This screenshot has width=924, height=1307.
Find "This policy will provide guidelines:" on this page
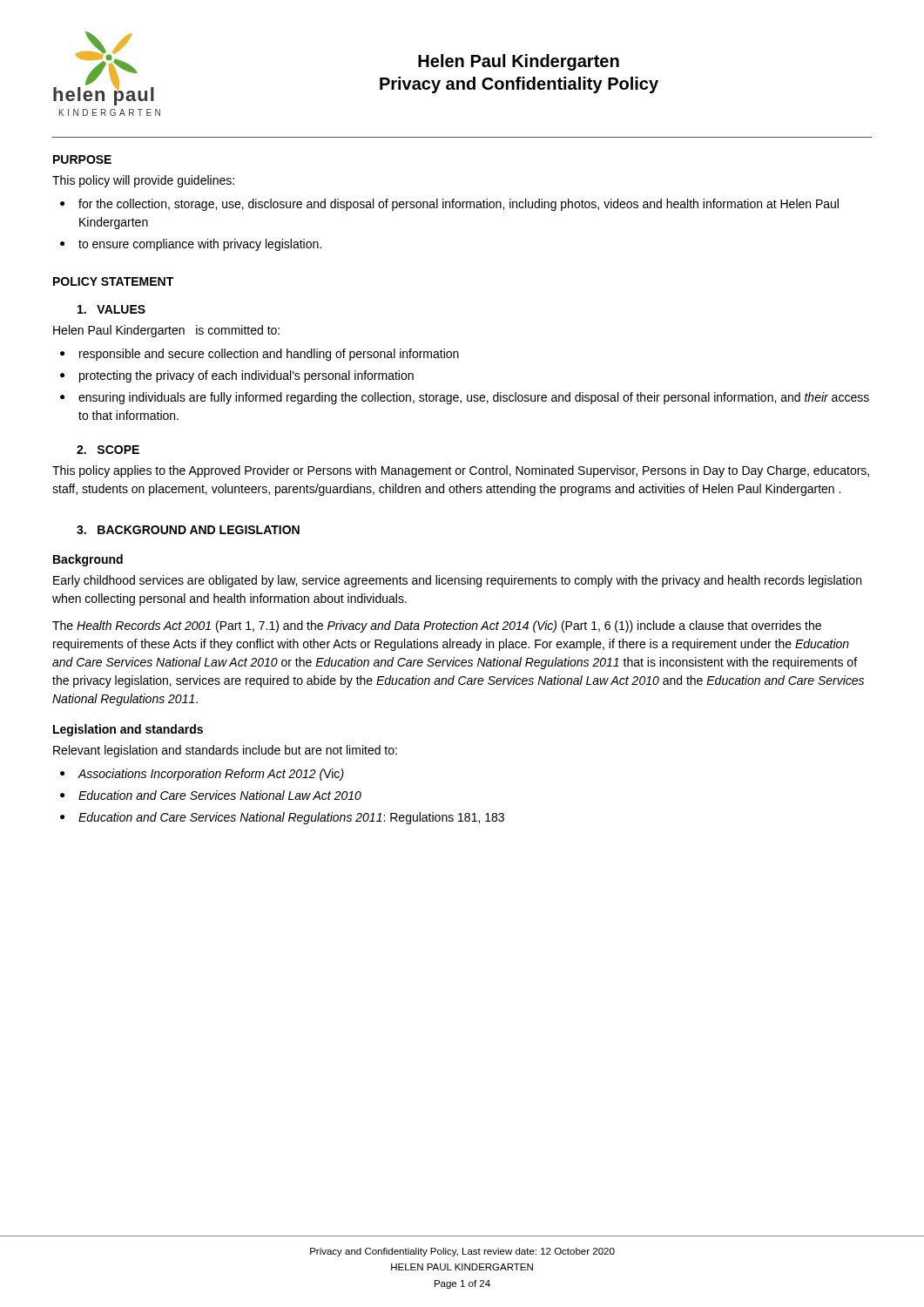point(144,180)
